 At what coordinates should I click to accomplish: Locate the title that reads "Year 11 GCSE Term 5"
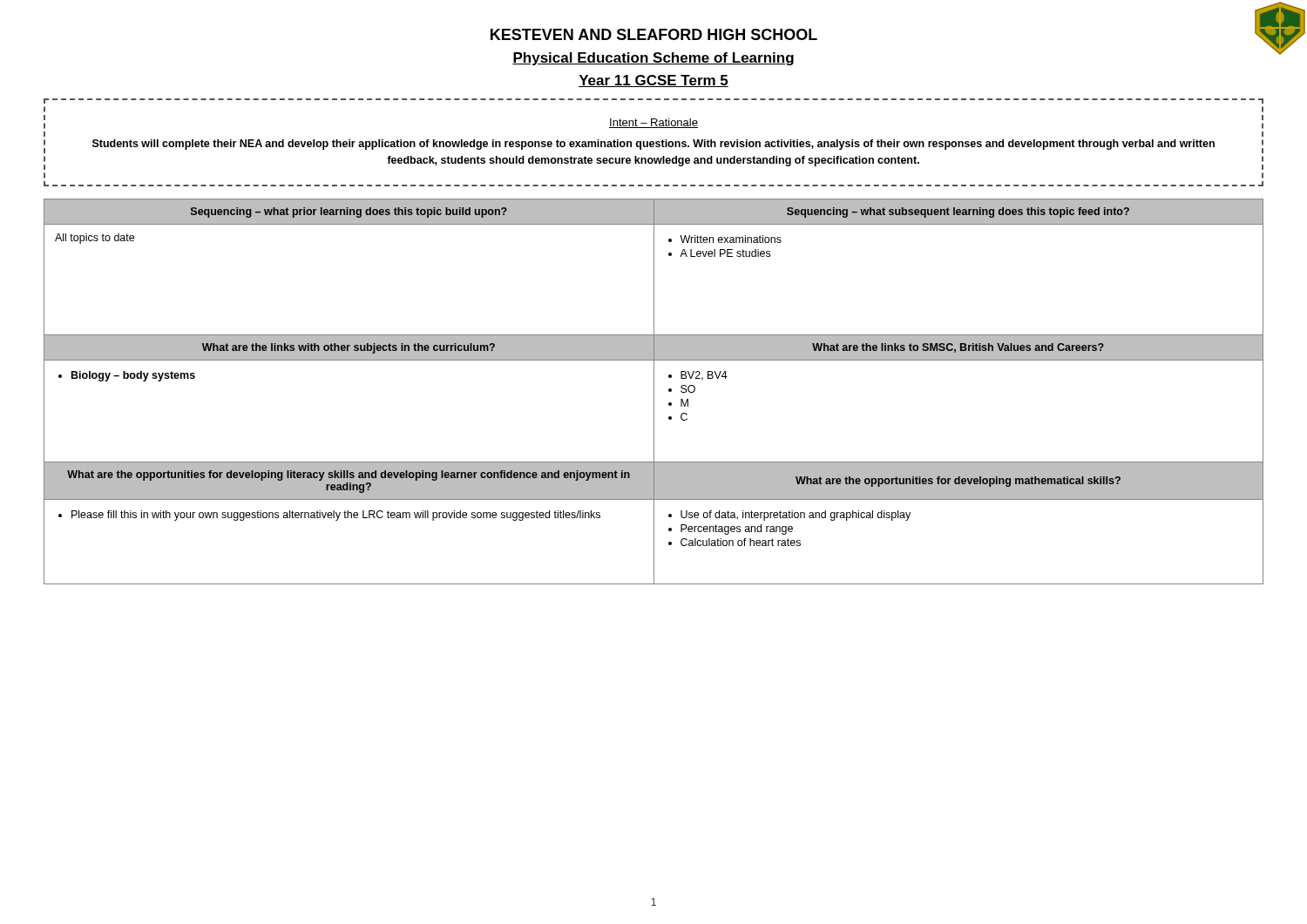coord(654,81)
